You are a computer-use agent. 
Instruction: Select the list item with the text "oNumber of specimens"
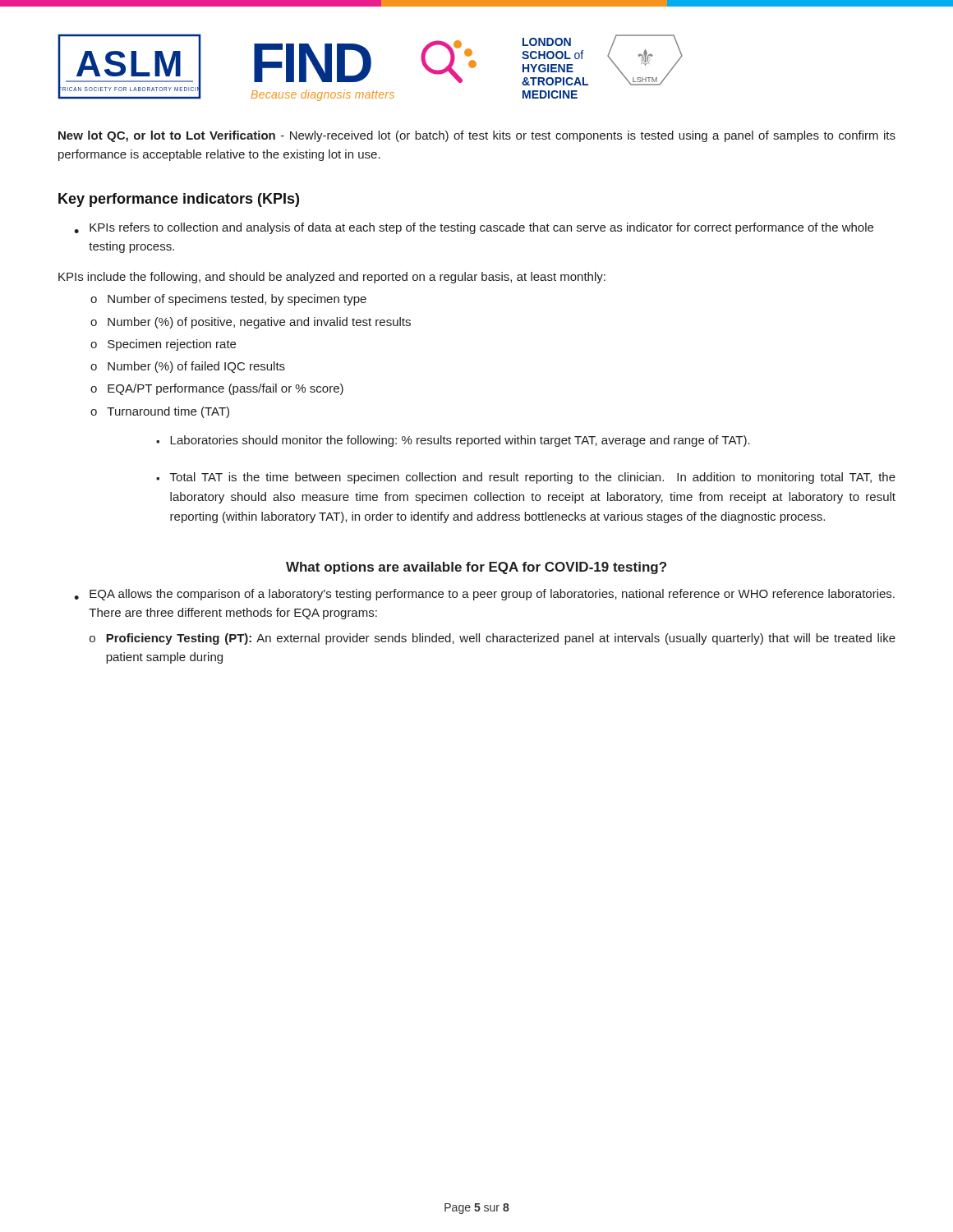(x=229, y=299)
